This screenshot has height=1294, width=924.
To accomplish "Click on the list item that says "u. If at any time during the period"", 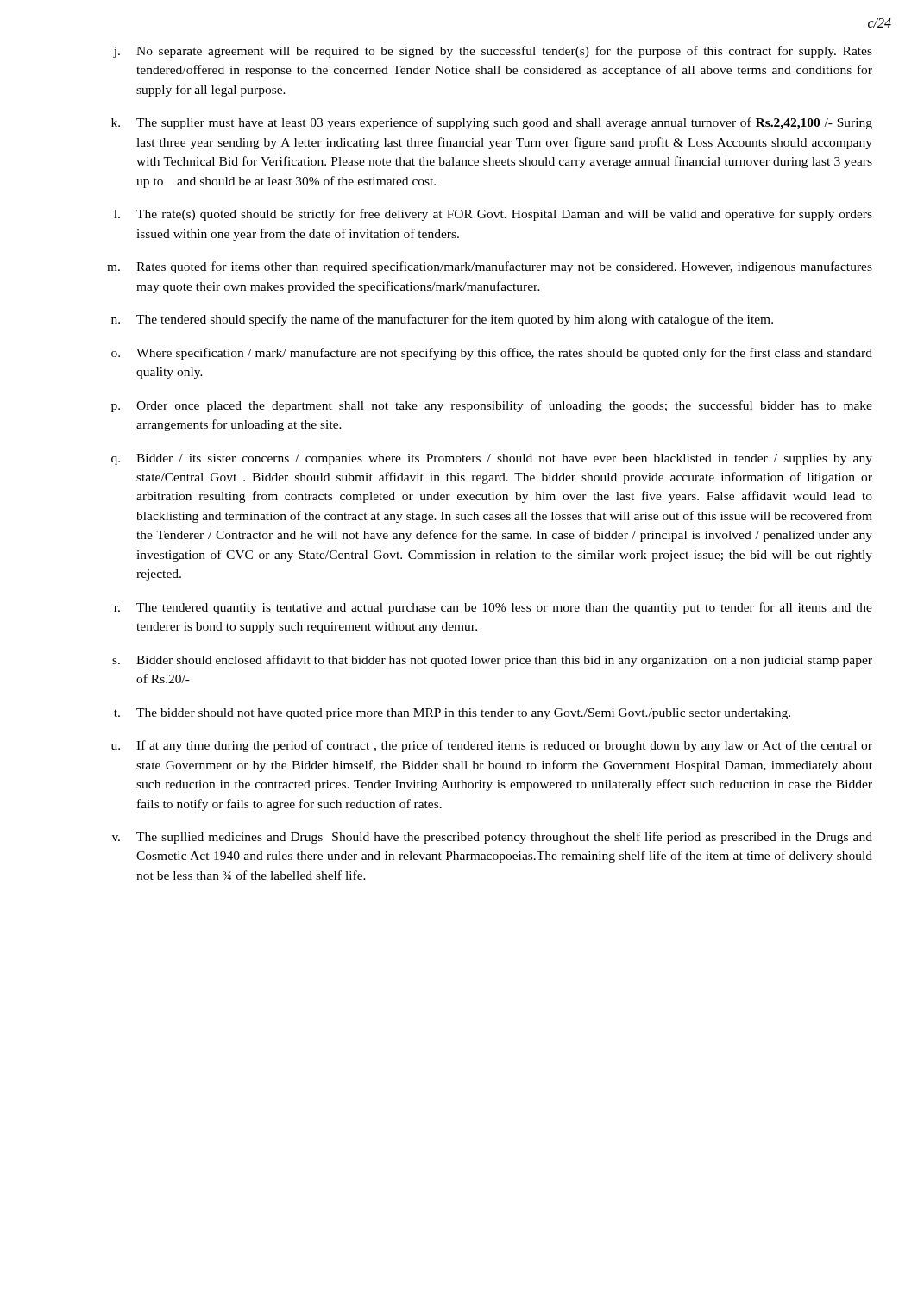I will coord(471,775).
